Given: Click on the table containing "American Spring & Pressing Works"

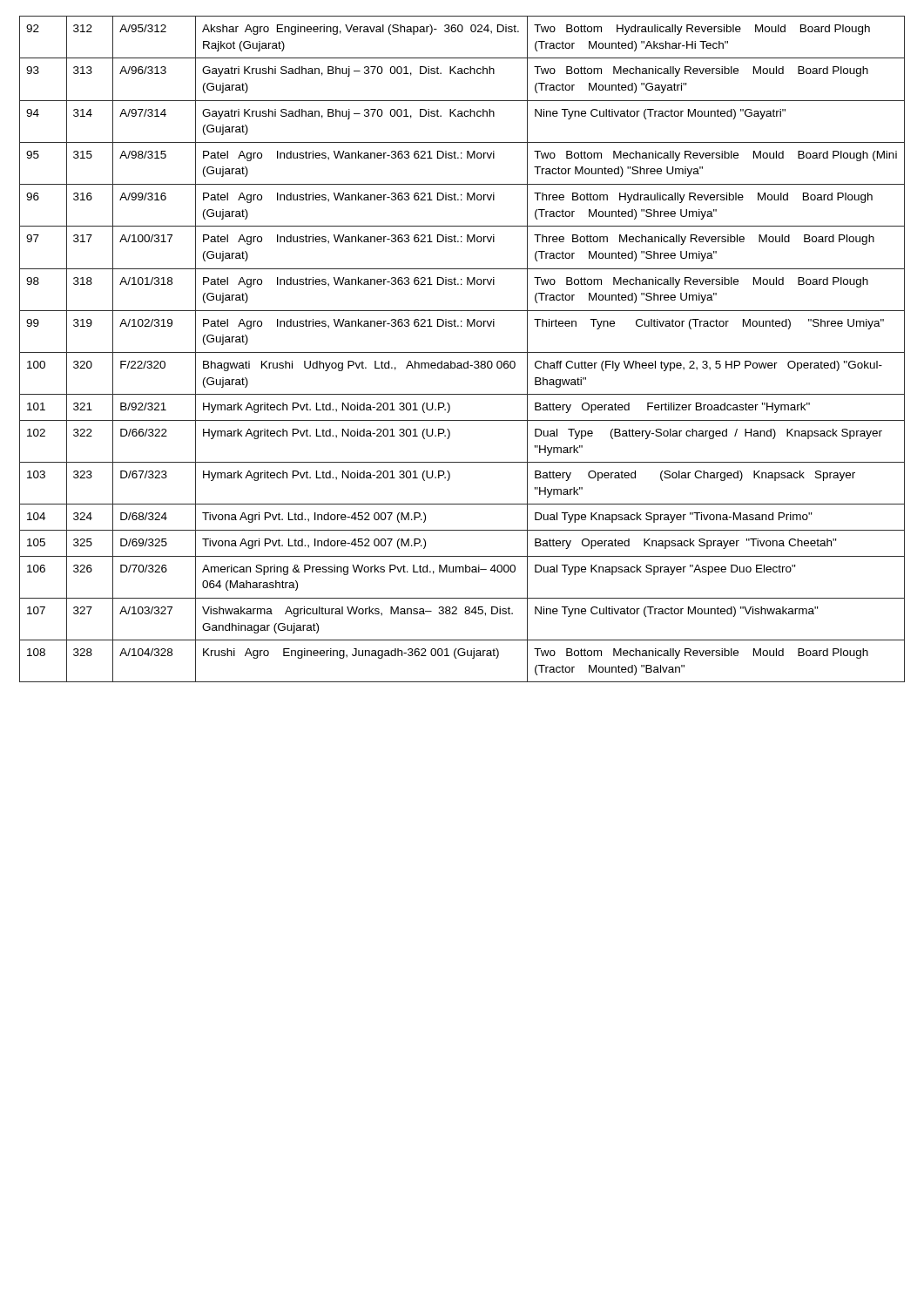Looking at the screenshot, I should click(x=462, y=349).
